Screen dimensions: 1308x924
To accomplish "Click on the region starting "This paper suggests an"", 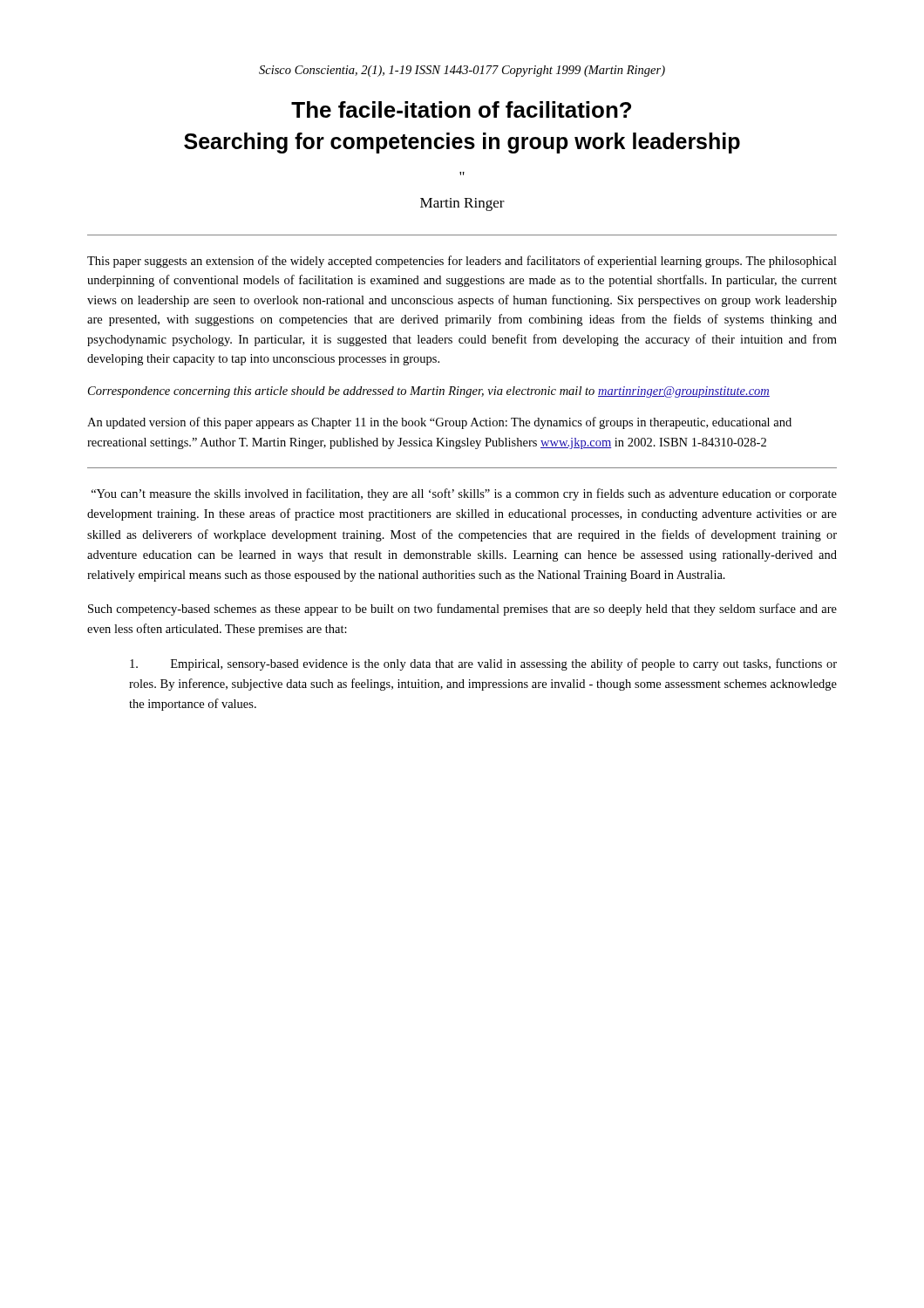I will 462,310.
